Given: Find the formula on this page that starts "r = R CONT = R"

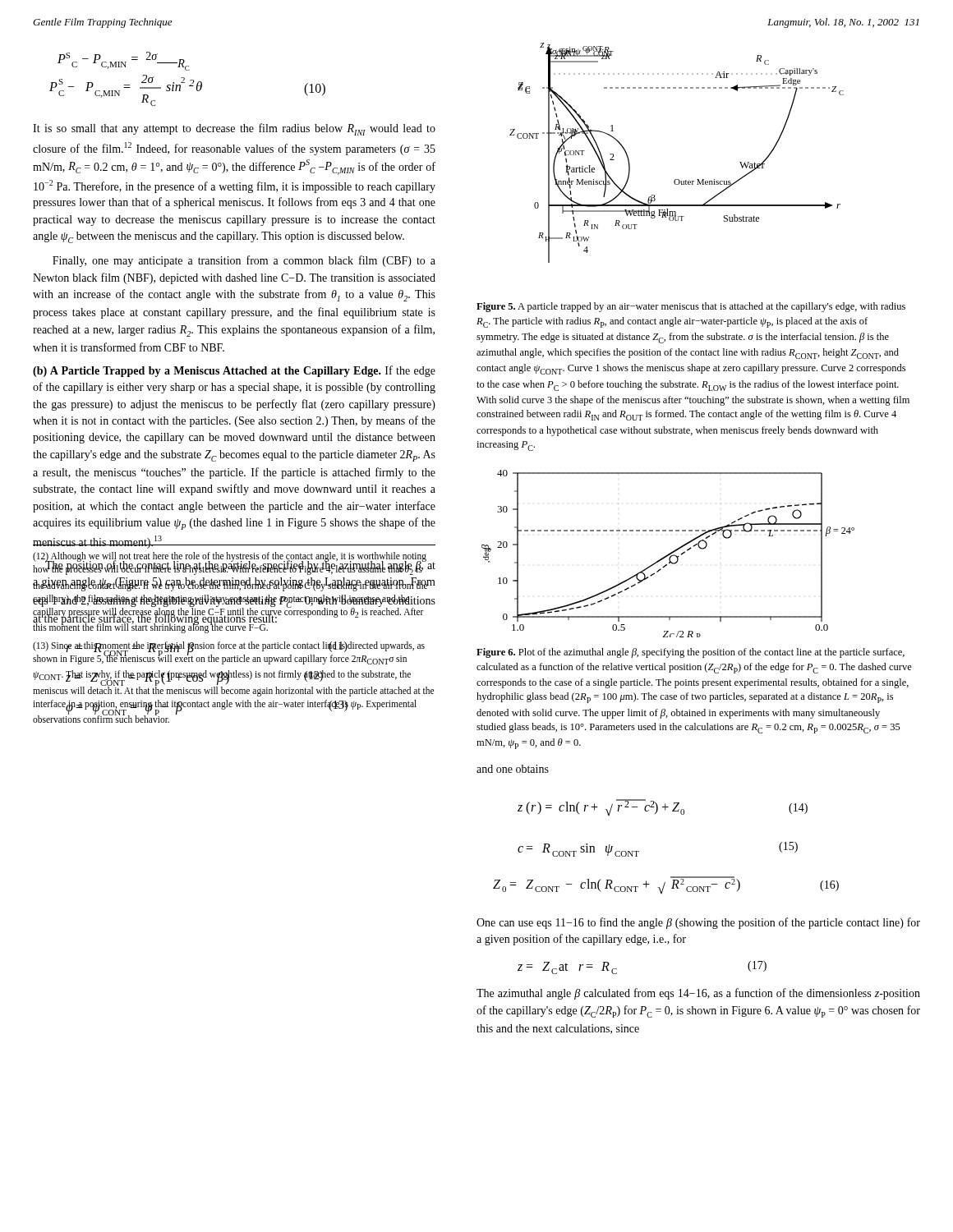Looking at the screenshot, I should [207, 647].
